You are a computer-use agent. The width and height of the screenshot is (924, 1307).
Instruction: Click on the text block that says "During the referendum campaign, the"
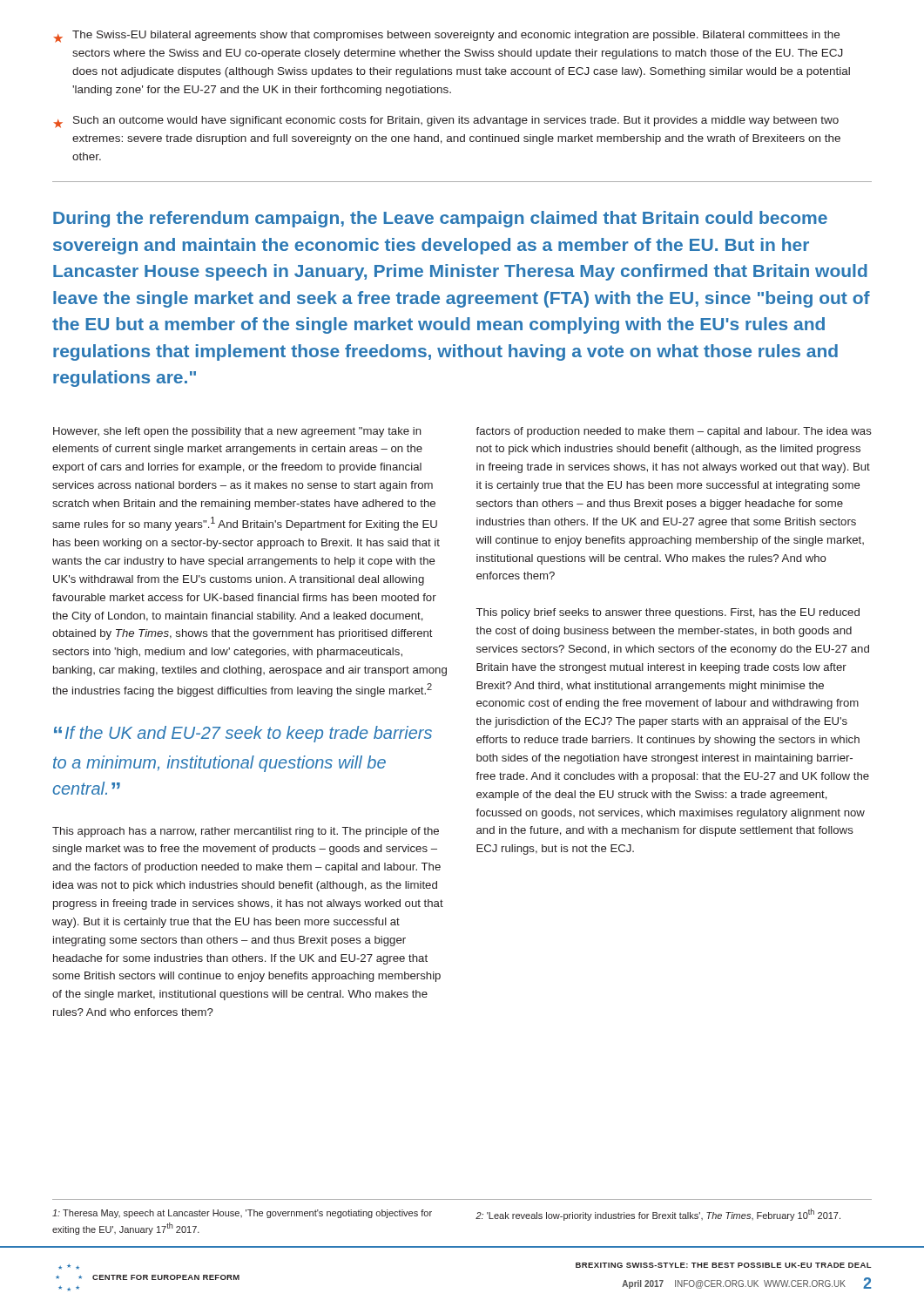[x=462, y=298]
